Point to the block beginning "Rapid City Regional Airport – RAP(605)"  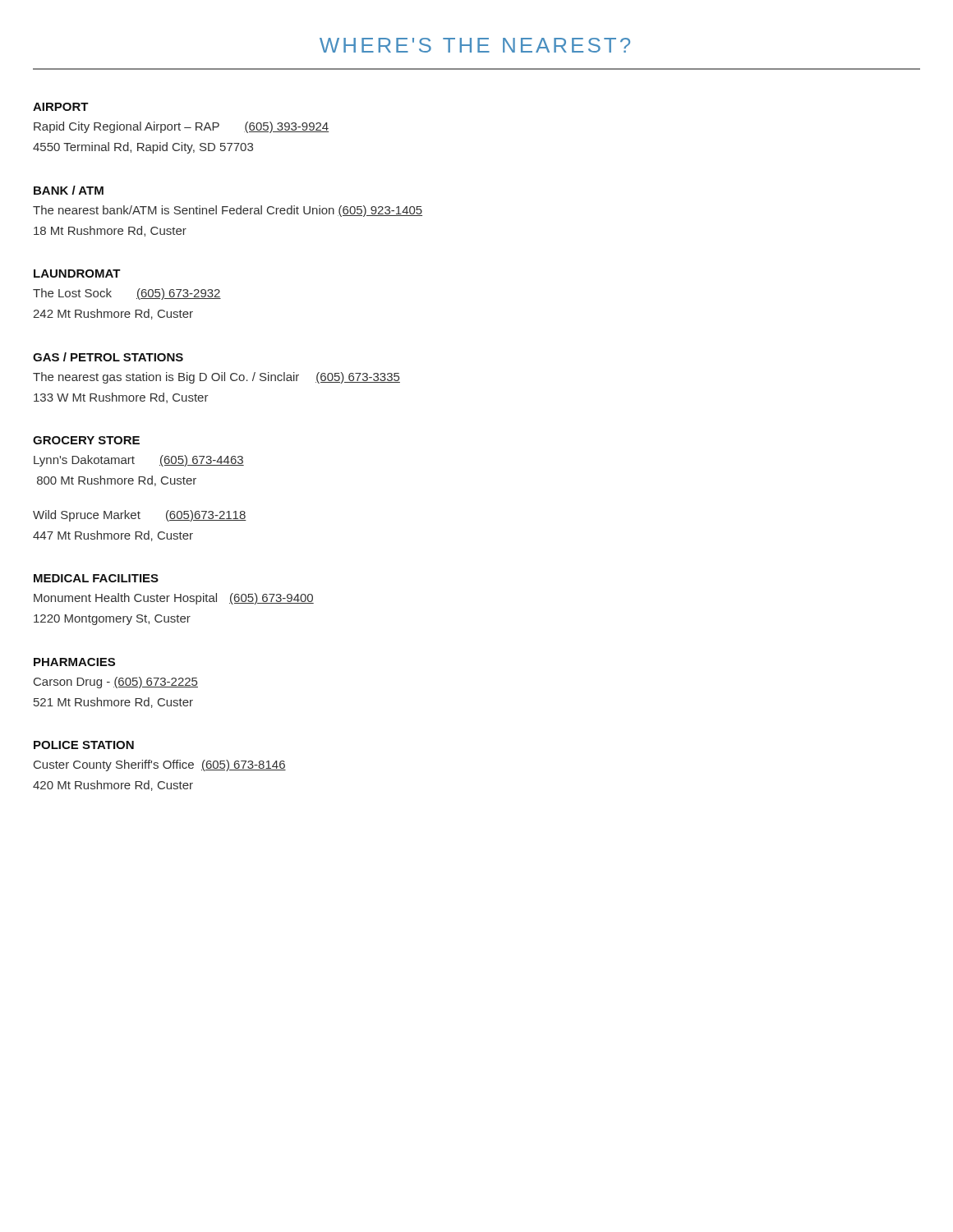[x=181, y=127]
